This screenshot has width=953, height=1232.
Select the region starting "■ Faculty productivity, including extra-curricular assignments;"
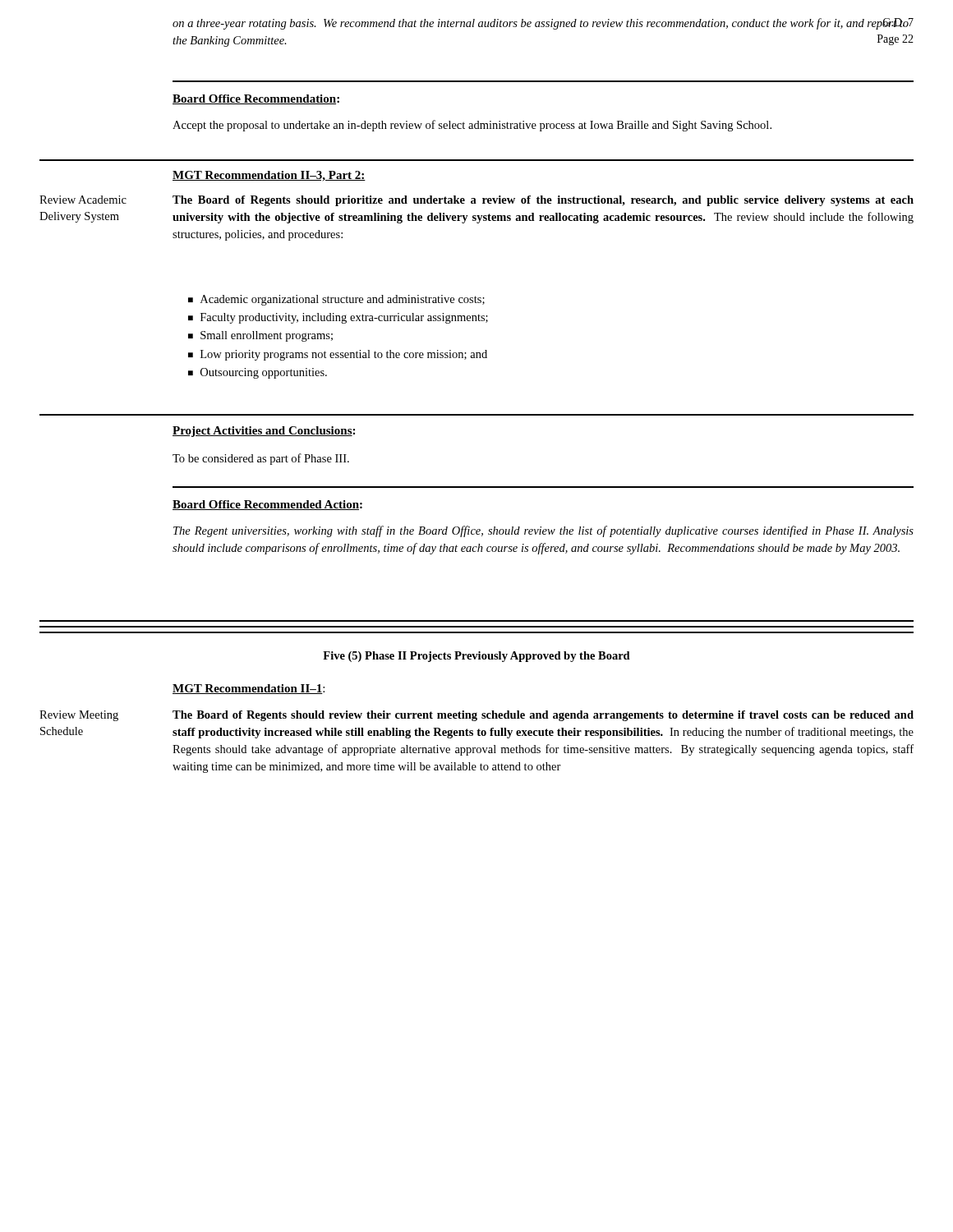338,318
